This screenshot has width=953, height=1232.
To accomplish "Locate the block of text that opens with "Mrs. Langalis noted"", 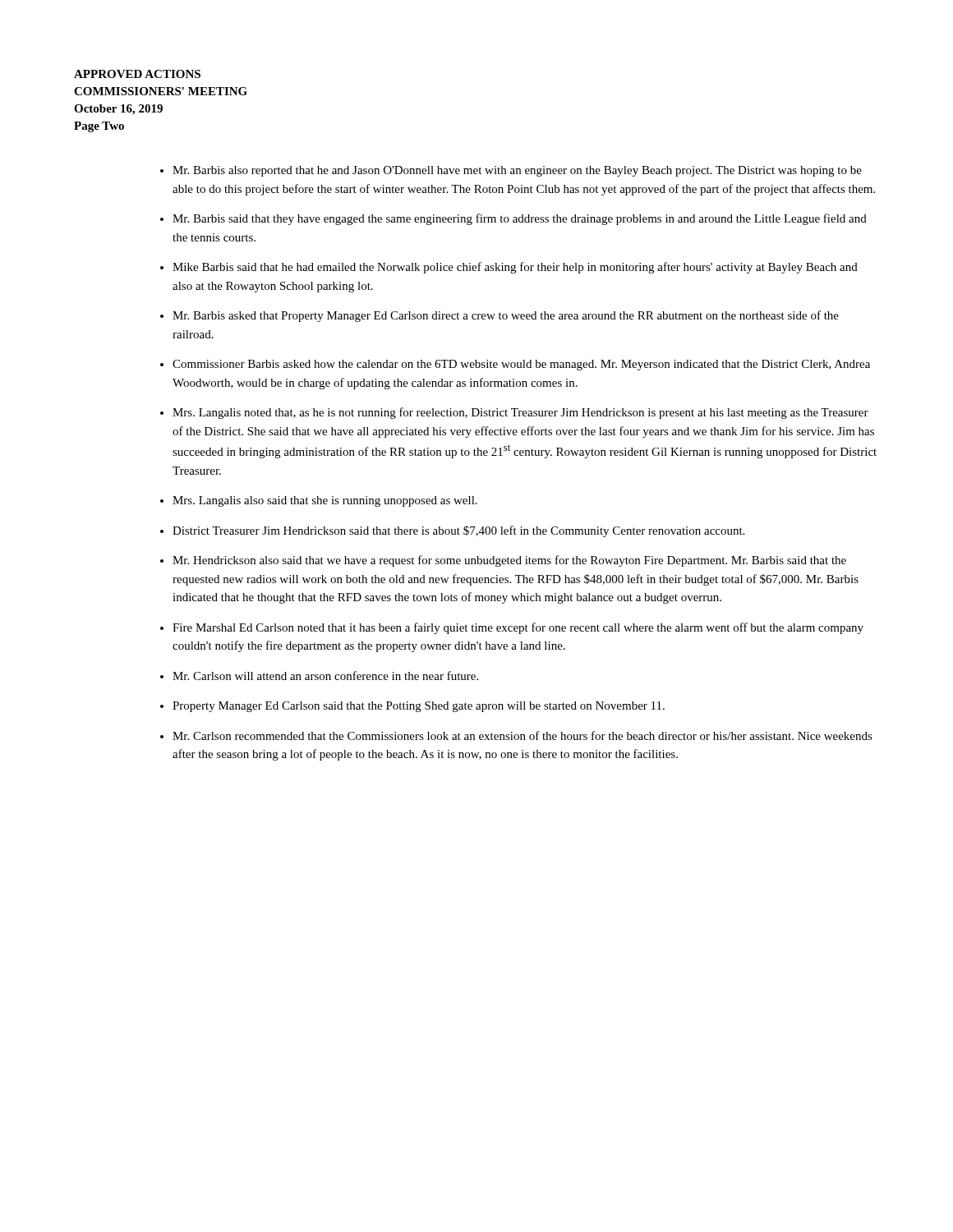I will [x=525, y=441].
